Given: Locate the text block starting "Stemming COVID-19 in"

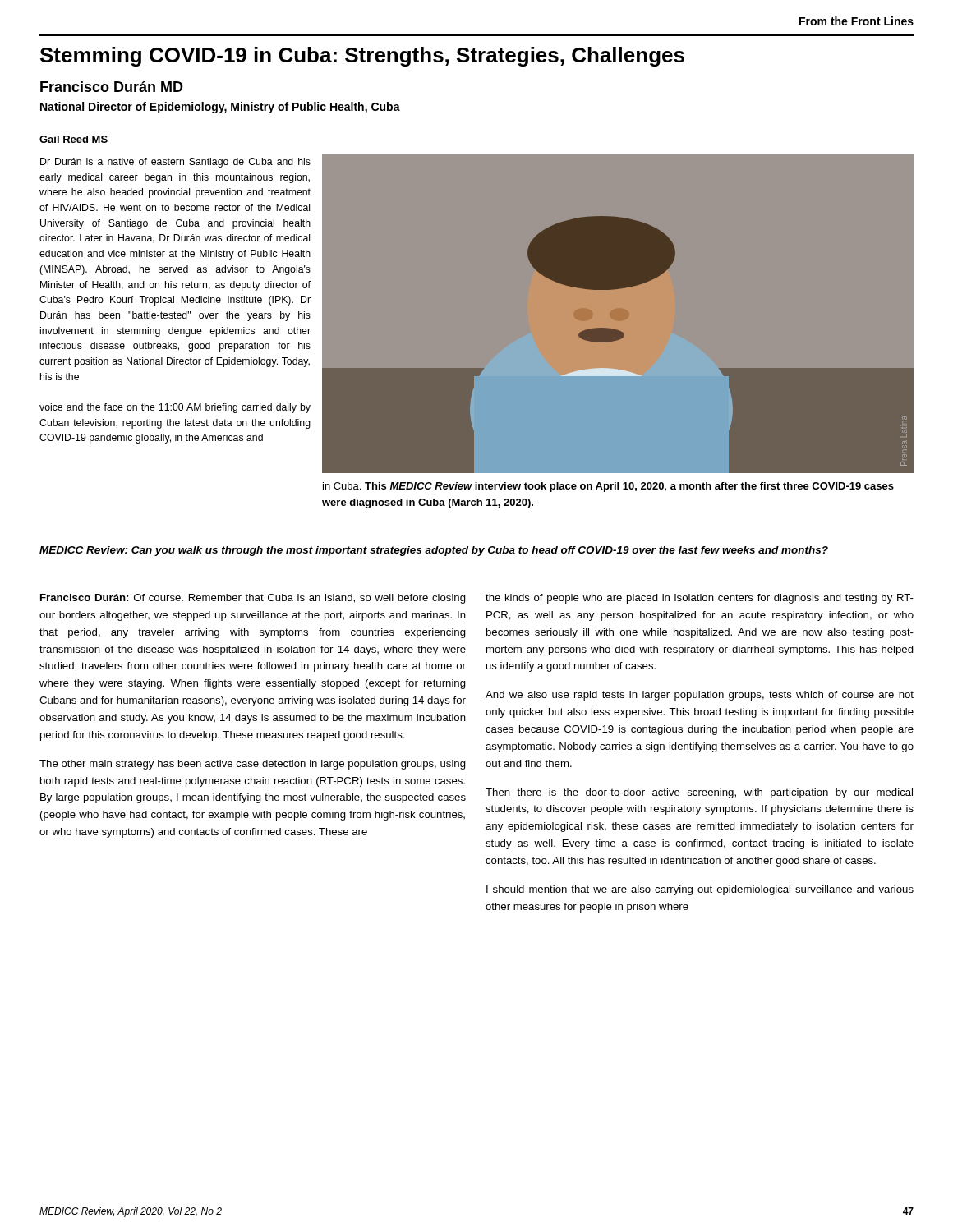Looking at the screenshot, I should (x=362, y=55).
